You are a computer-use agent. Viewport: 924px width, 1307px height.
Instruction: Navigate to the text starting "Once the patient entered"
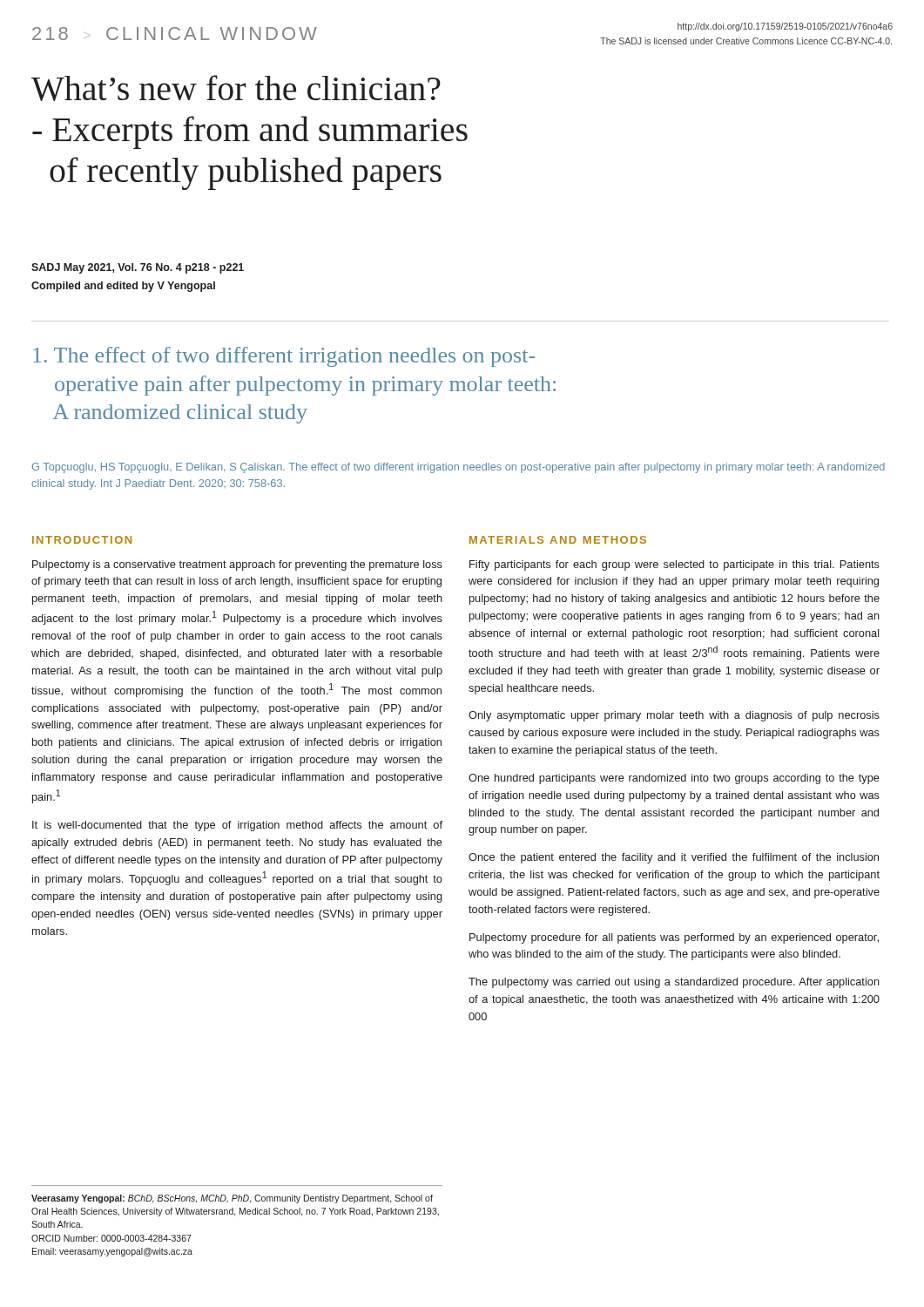(x=674, y=883)
